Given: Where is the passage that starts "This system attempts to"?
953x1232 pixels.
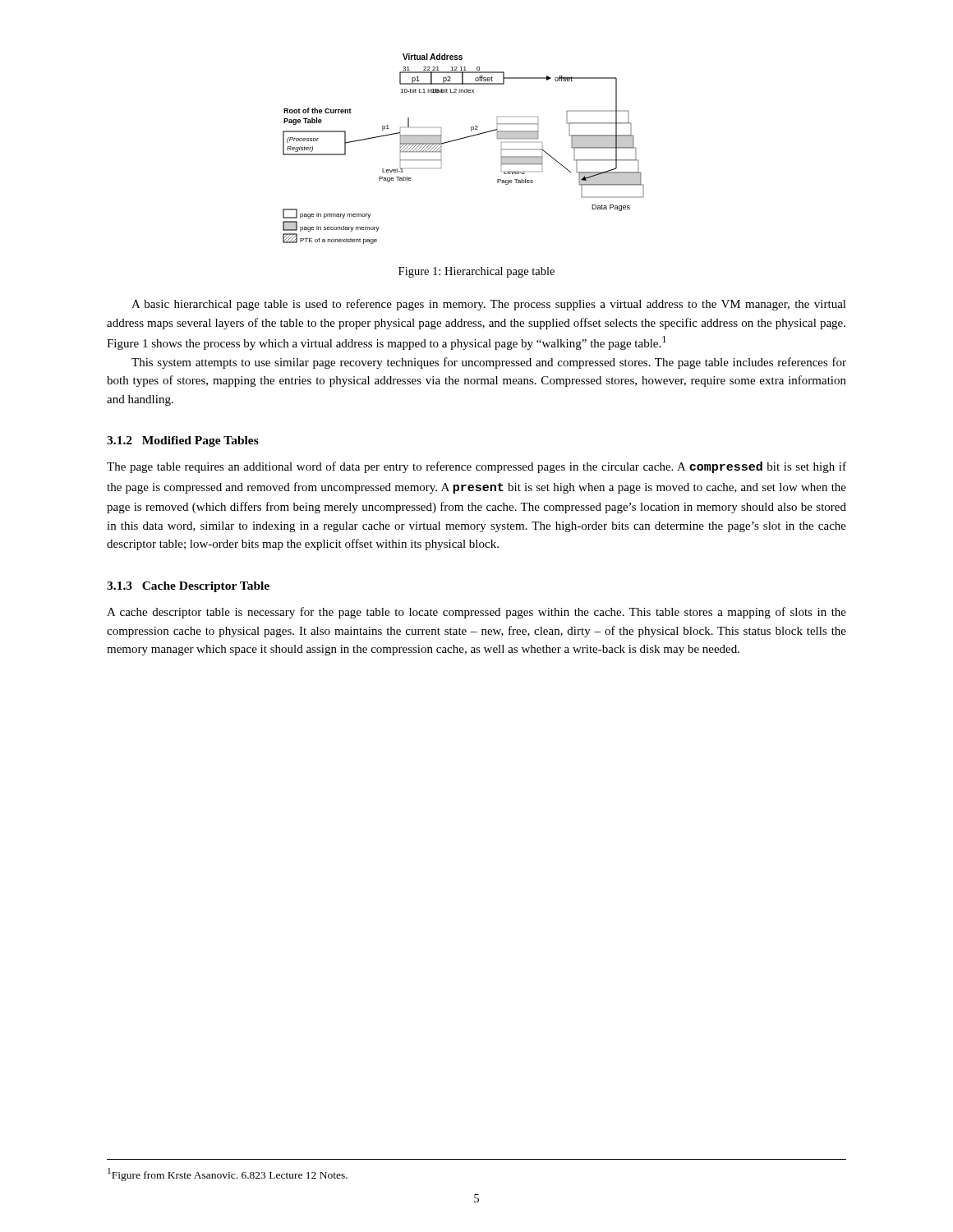Looking at the screenshot, I should point(476,380).
